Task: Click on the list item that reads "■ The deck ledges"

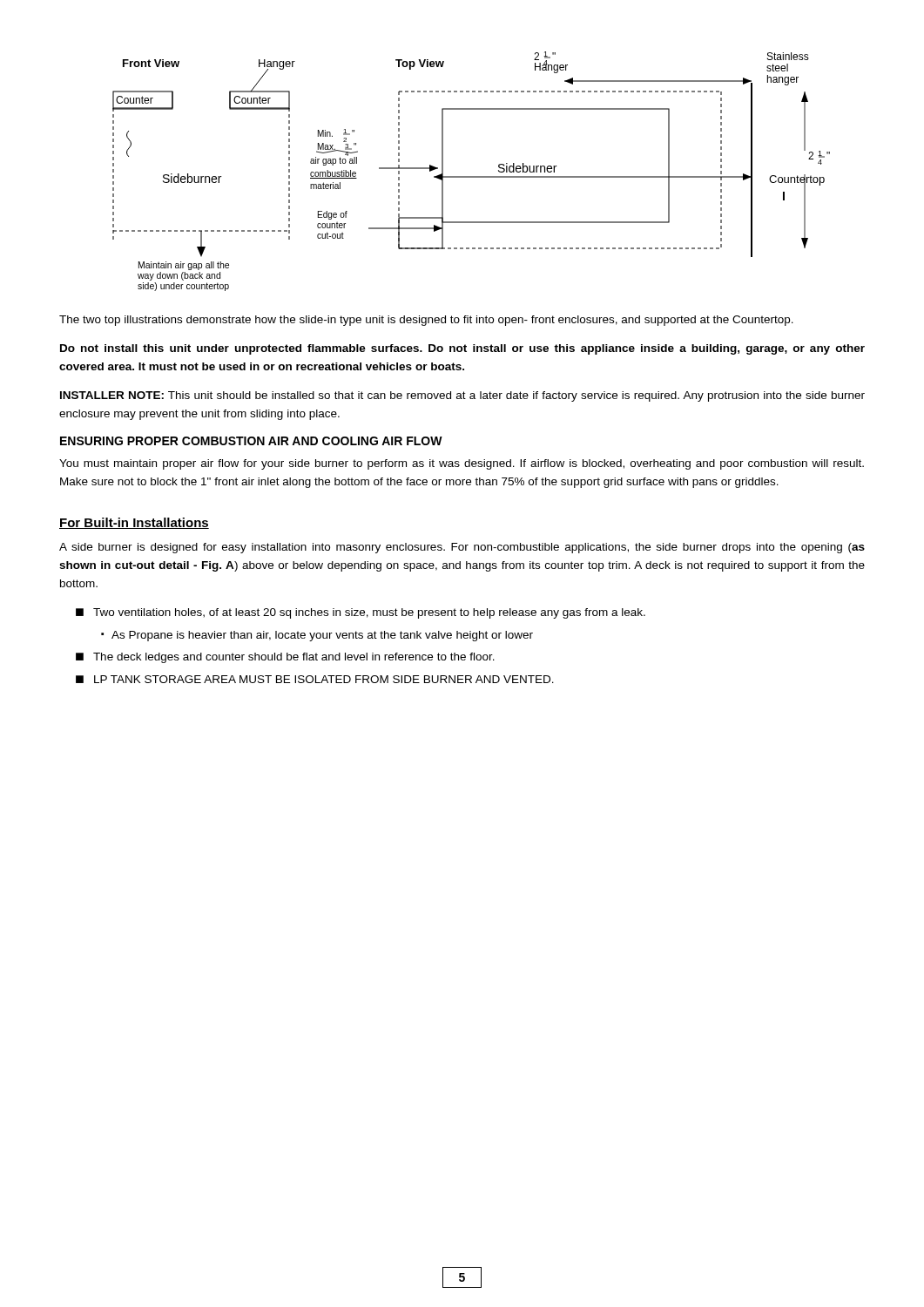Action: click(x=285, y=657)
